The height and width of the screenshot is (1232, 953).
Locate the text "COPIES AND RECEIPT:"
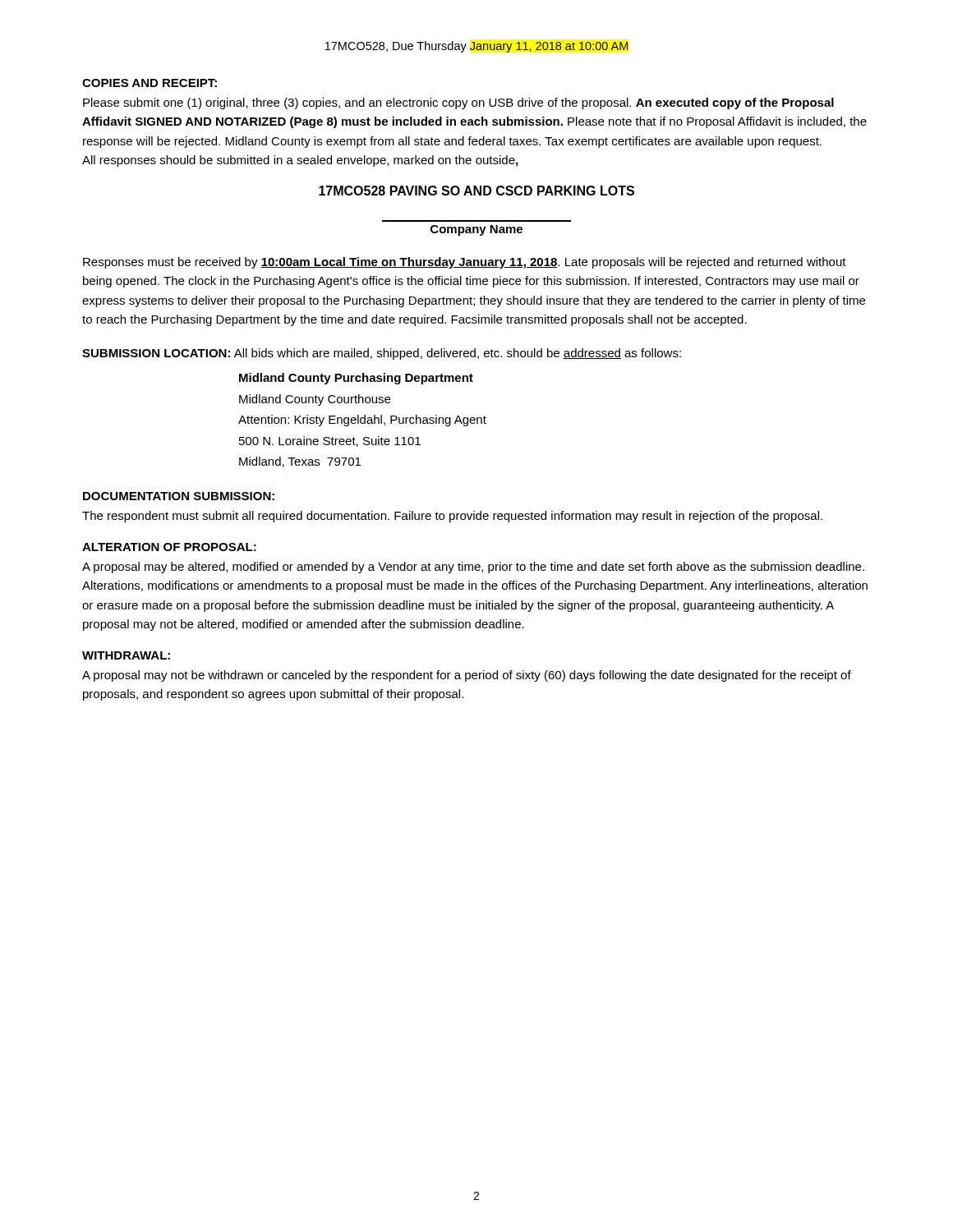pyautogui.click(x=150, y=83)
